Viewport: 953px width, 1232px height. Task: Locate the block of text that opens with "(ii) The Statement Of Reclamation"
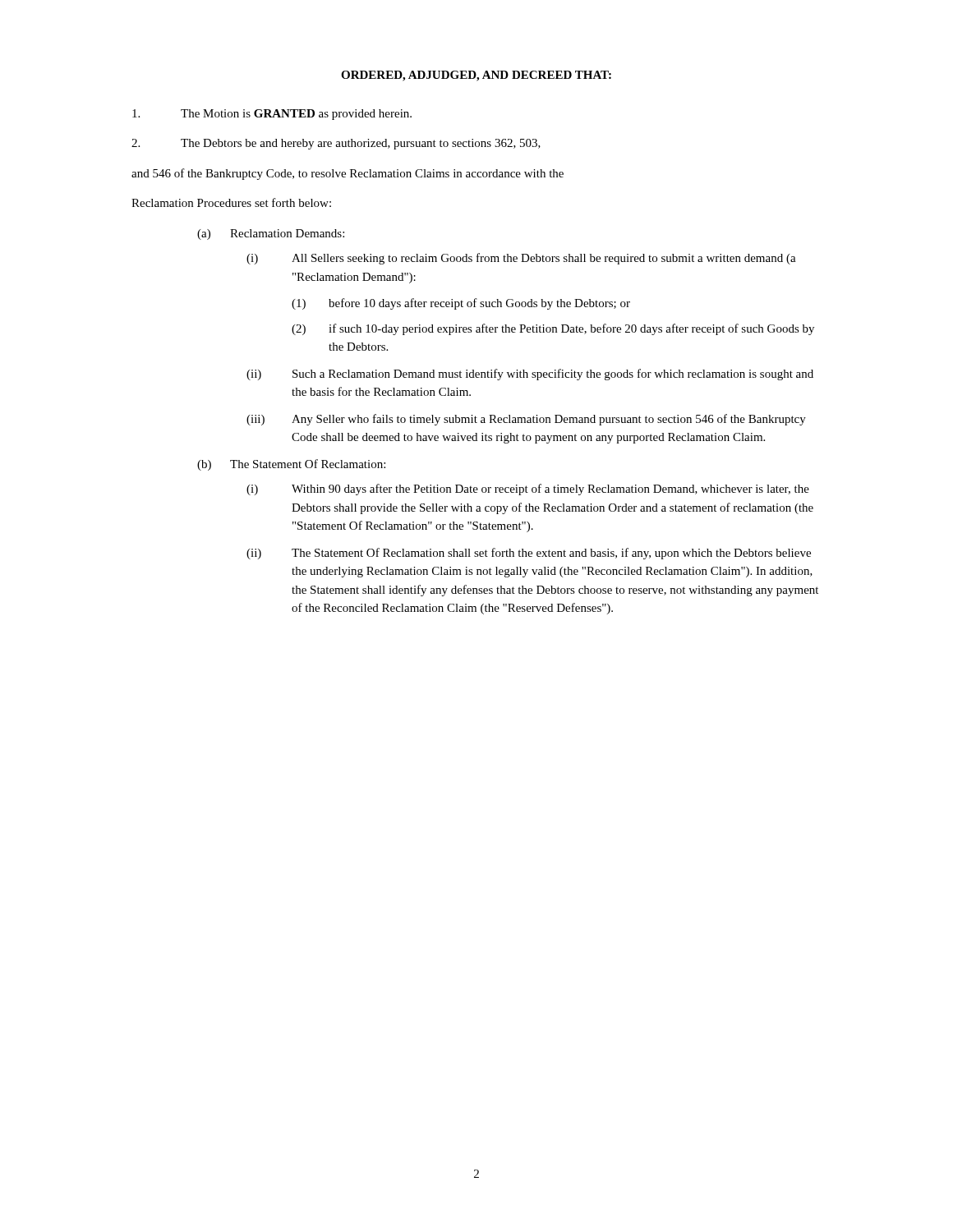click(534, 580)
